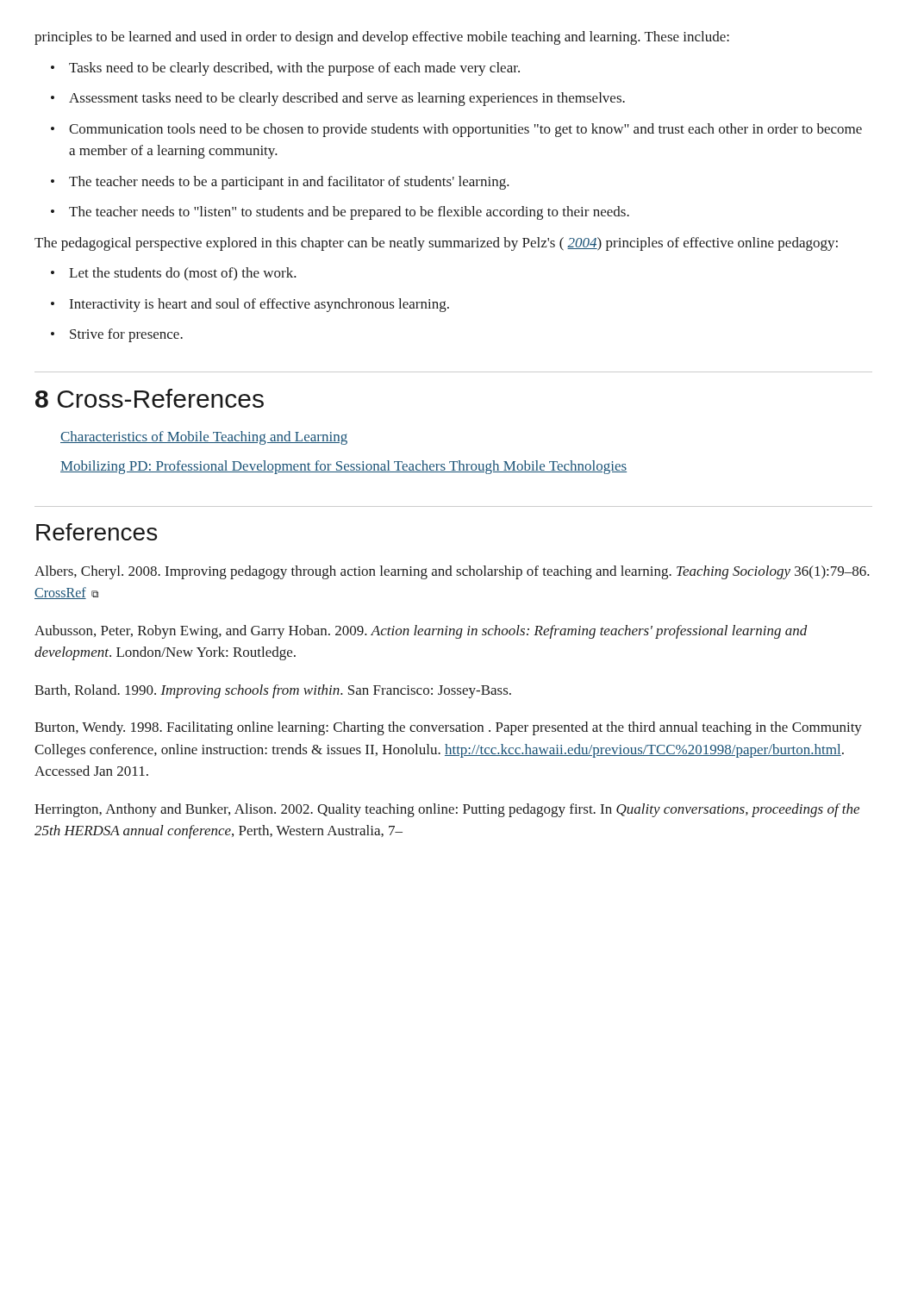The height and width of the screenshot is (1293, 924).
Task: Locate the text starting "Herrington, Anthony and Bunker, Alison."
Action: [447, 820]
